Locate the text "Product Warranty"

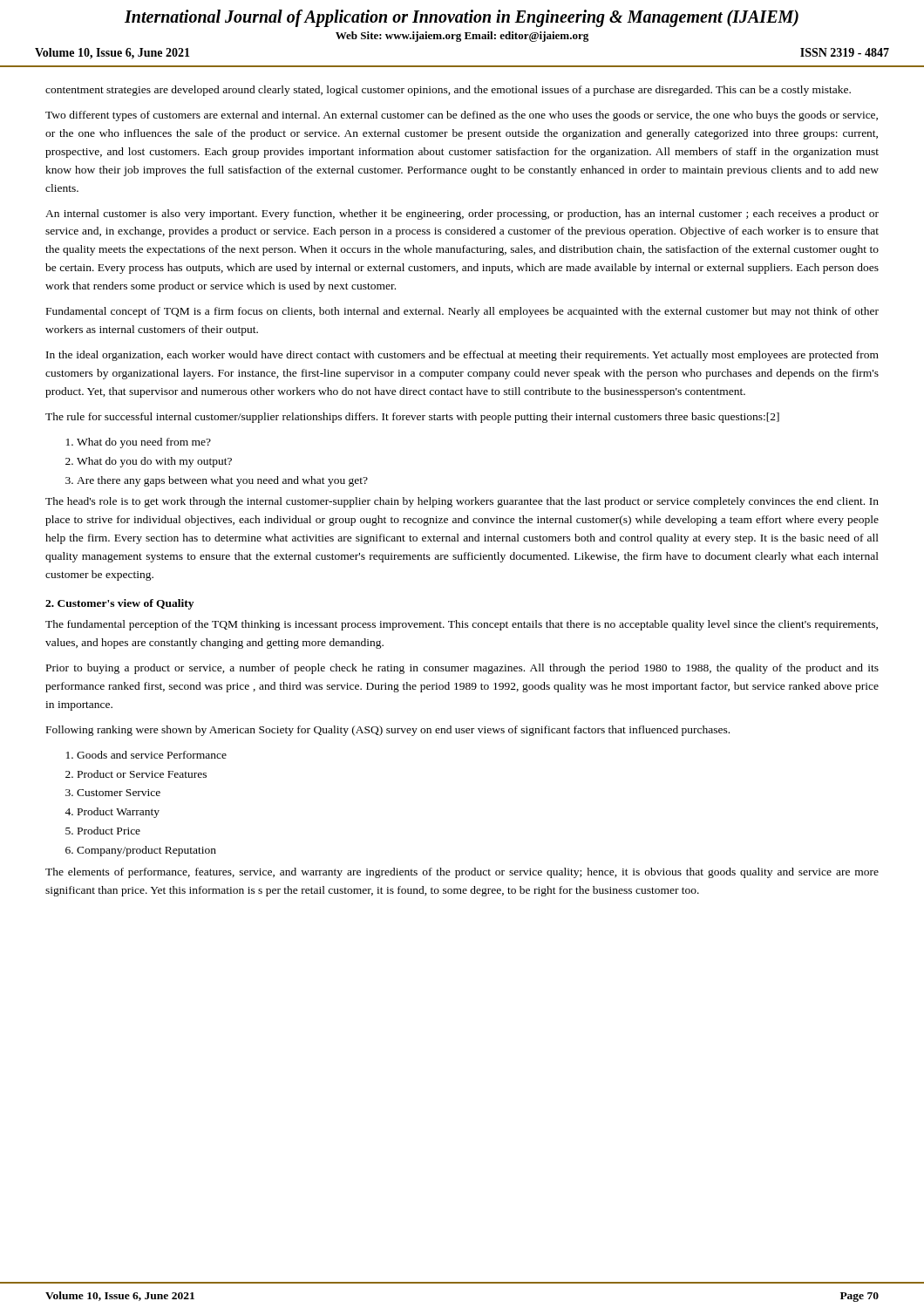(x=119, y=813)
